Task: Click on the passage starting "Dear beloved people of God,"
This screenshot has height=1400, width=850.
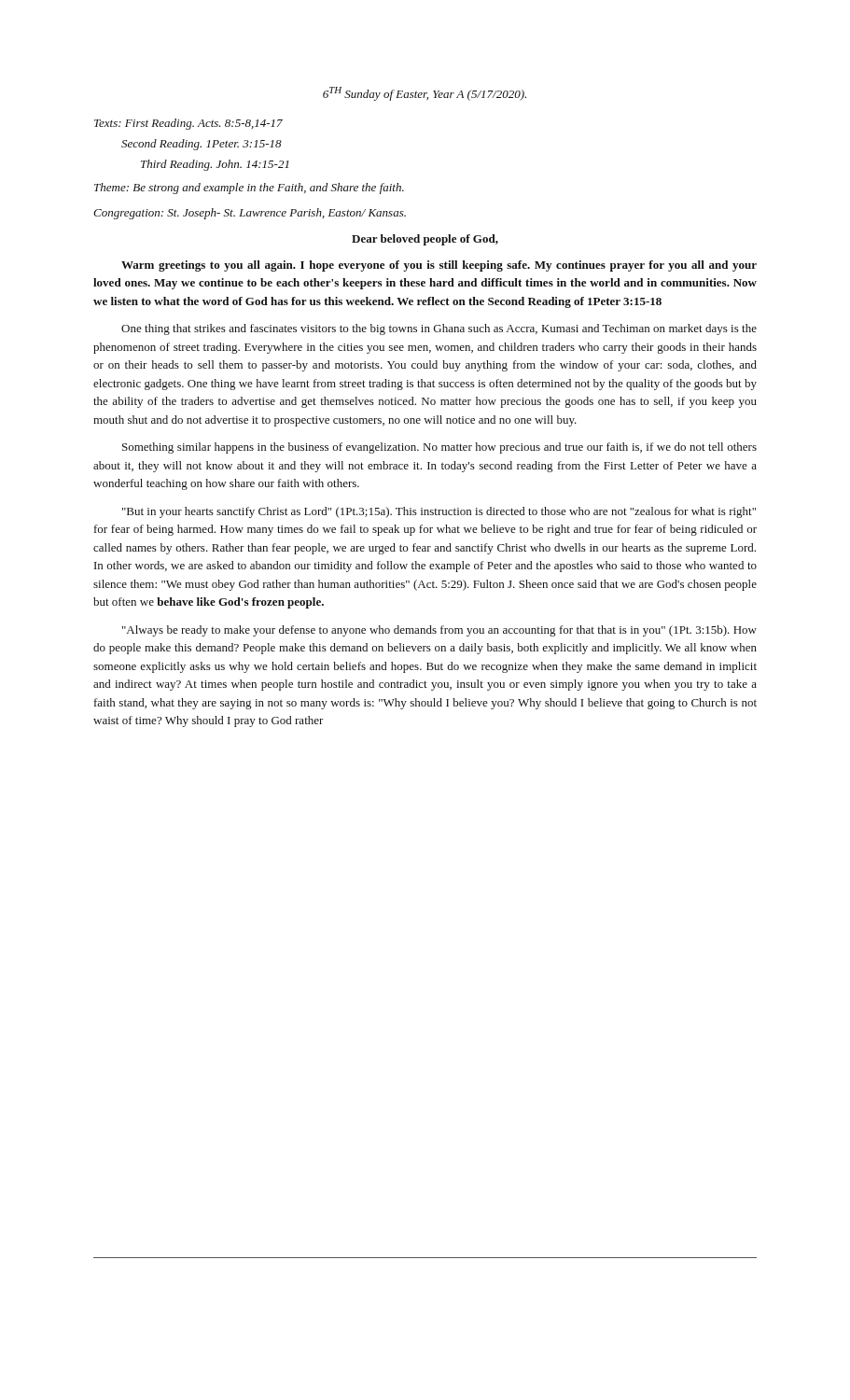Action: pos(425,238)
